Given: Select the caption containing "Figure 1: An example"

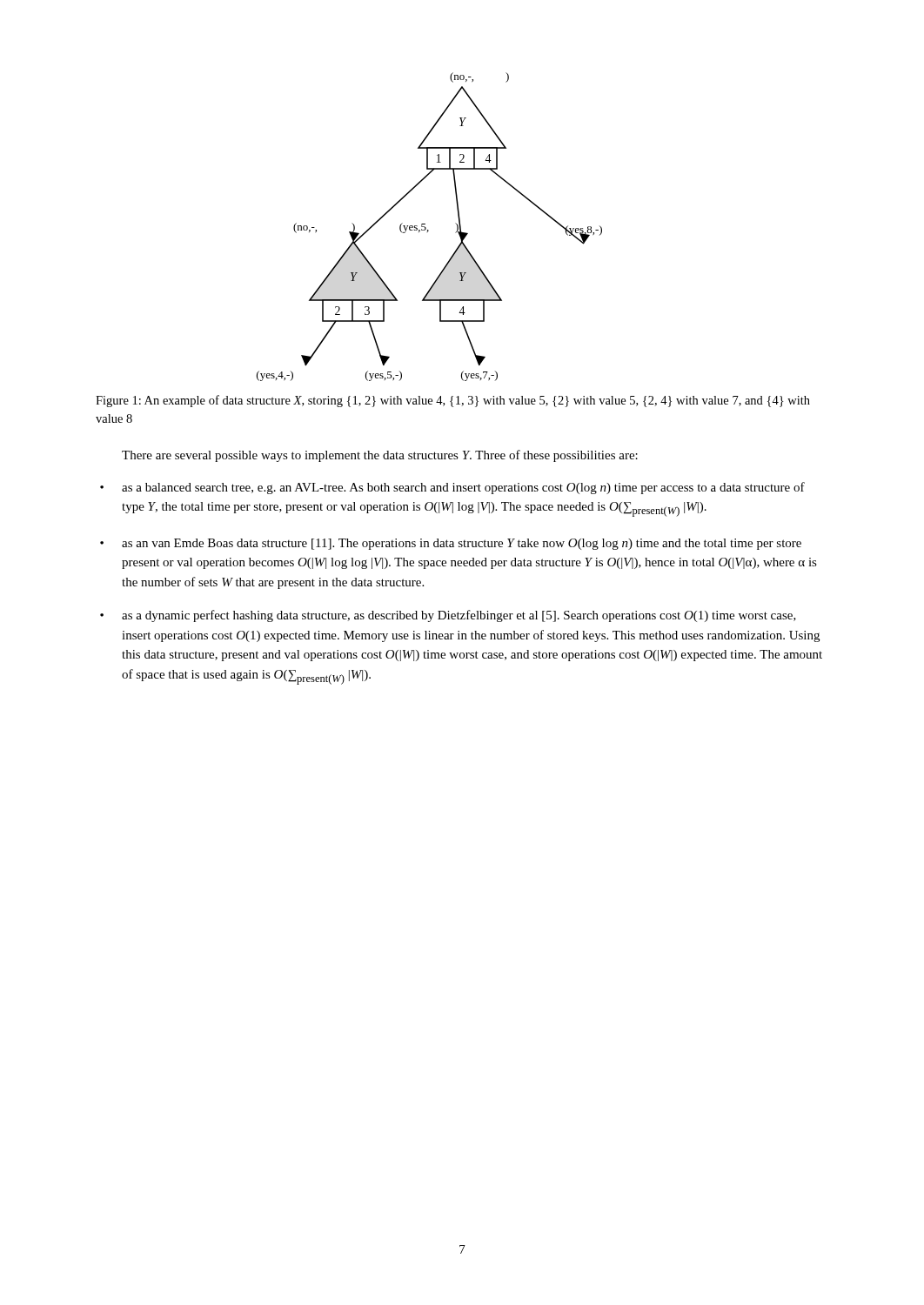Looking at the screenshot, I should tap(453, 409).
